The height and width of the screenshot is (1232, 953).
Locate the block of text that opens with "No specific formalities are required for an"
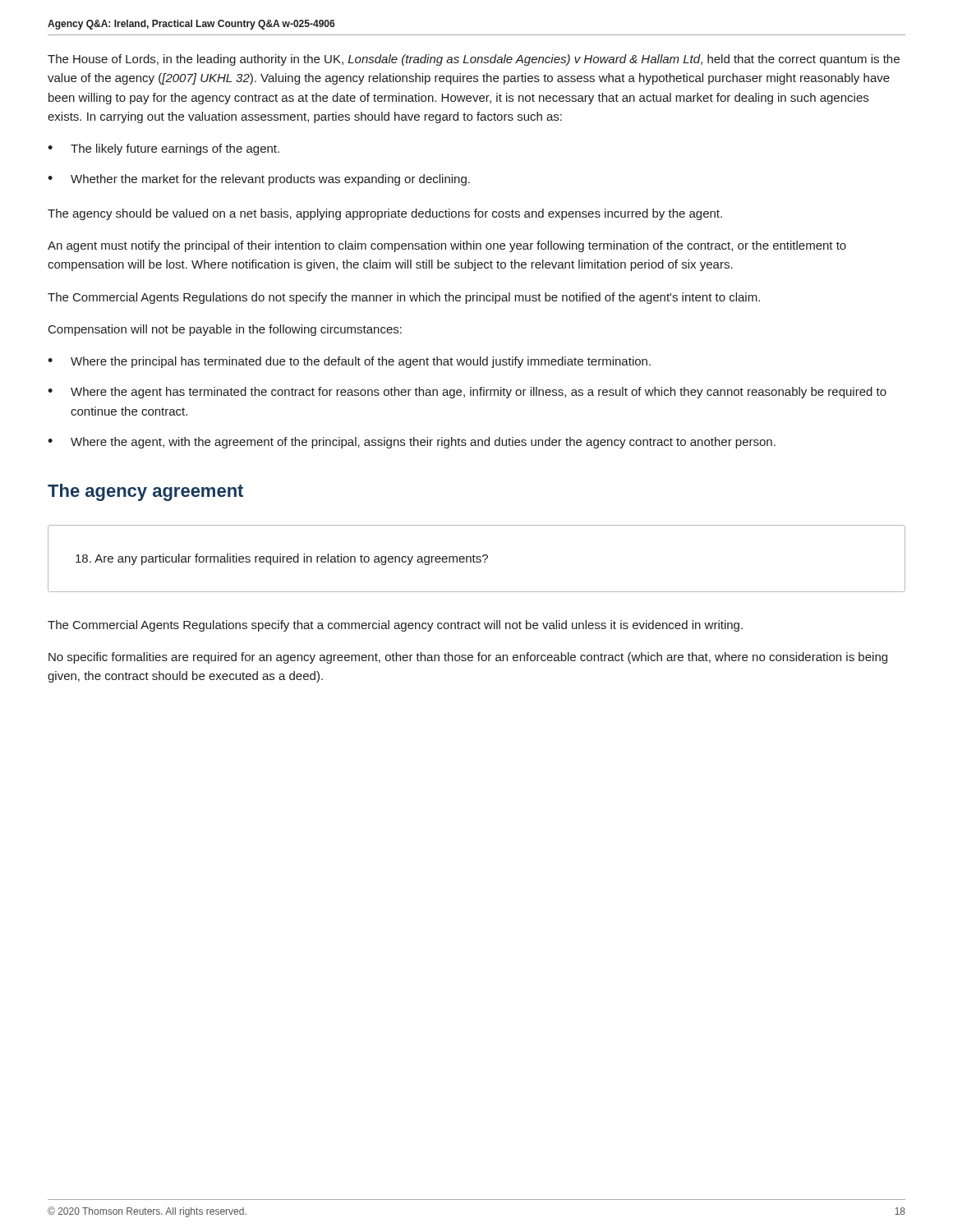point(468,666)
